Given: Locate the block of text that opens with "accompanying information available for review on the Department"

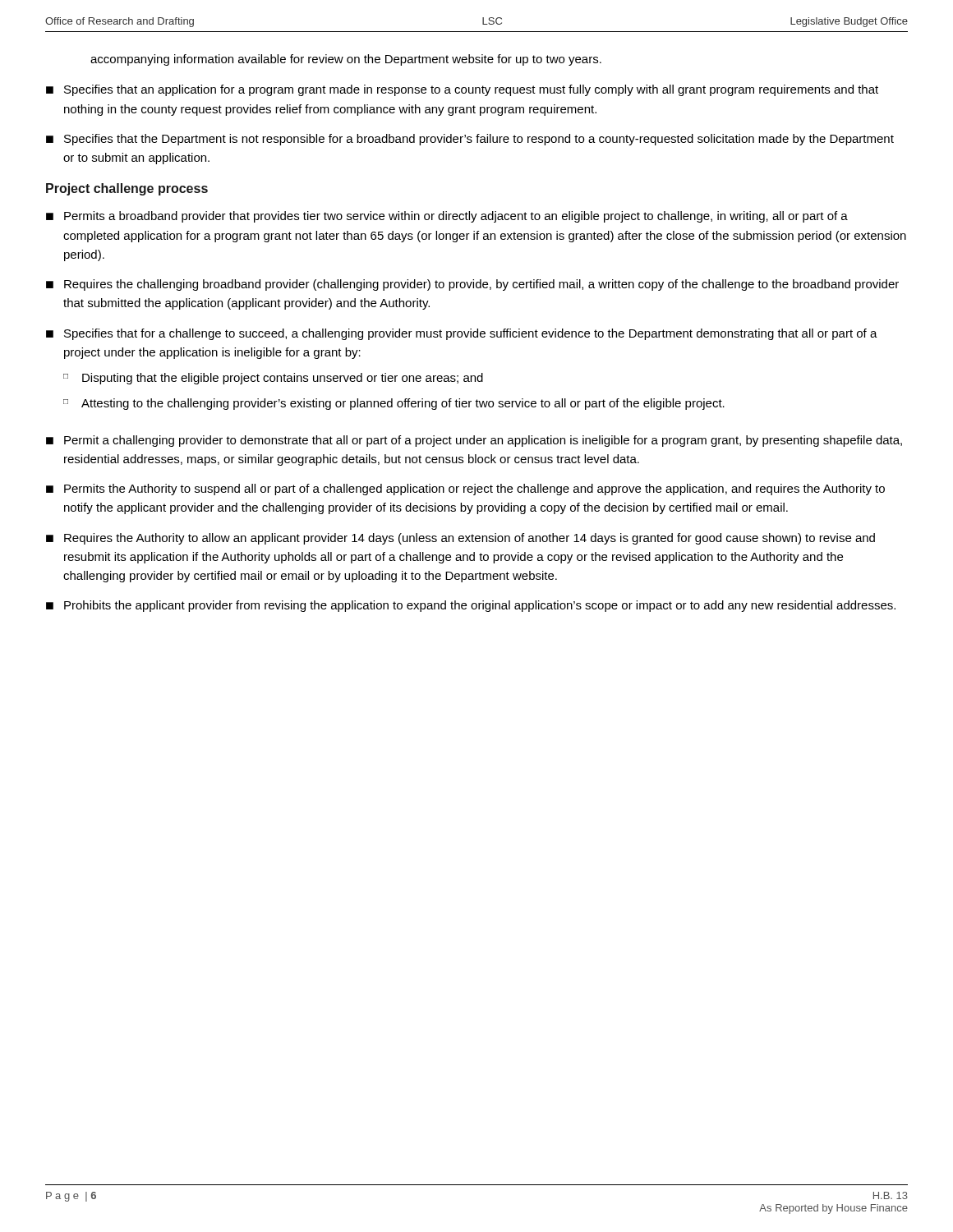Looking at the screenshot, I should (346, 59).
